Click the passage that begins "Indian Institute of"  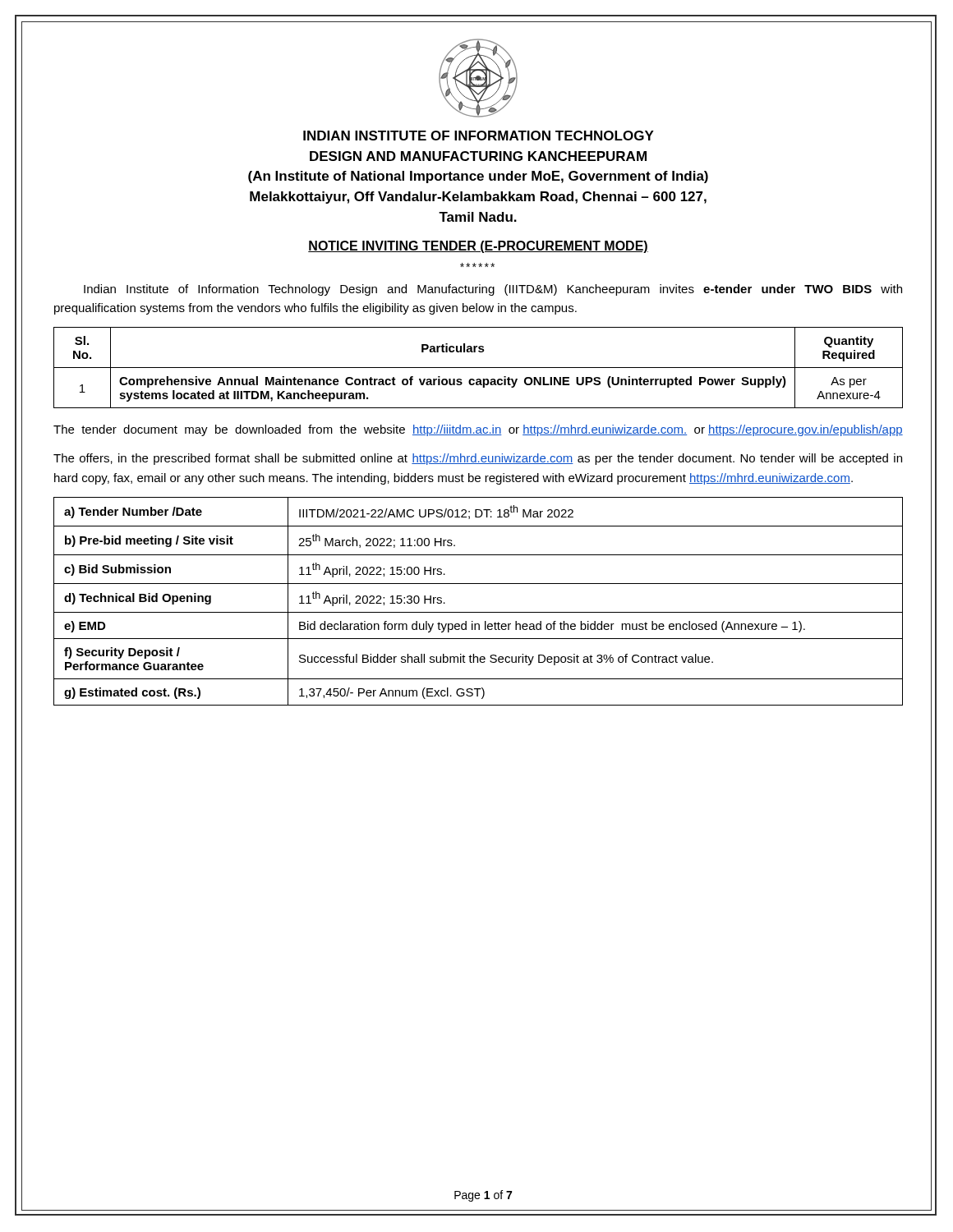click(x=478, y=298)
